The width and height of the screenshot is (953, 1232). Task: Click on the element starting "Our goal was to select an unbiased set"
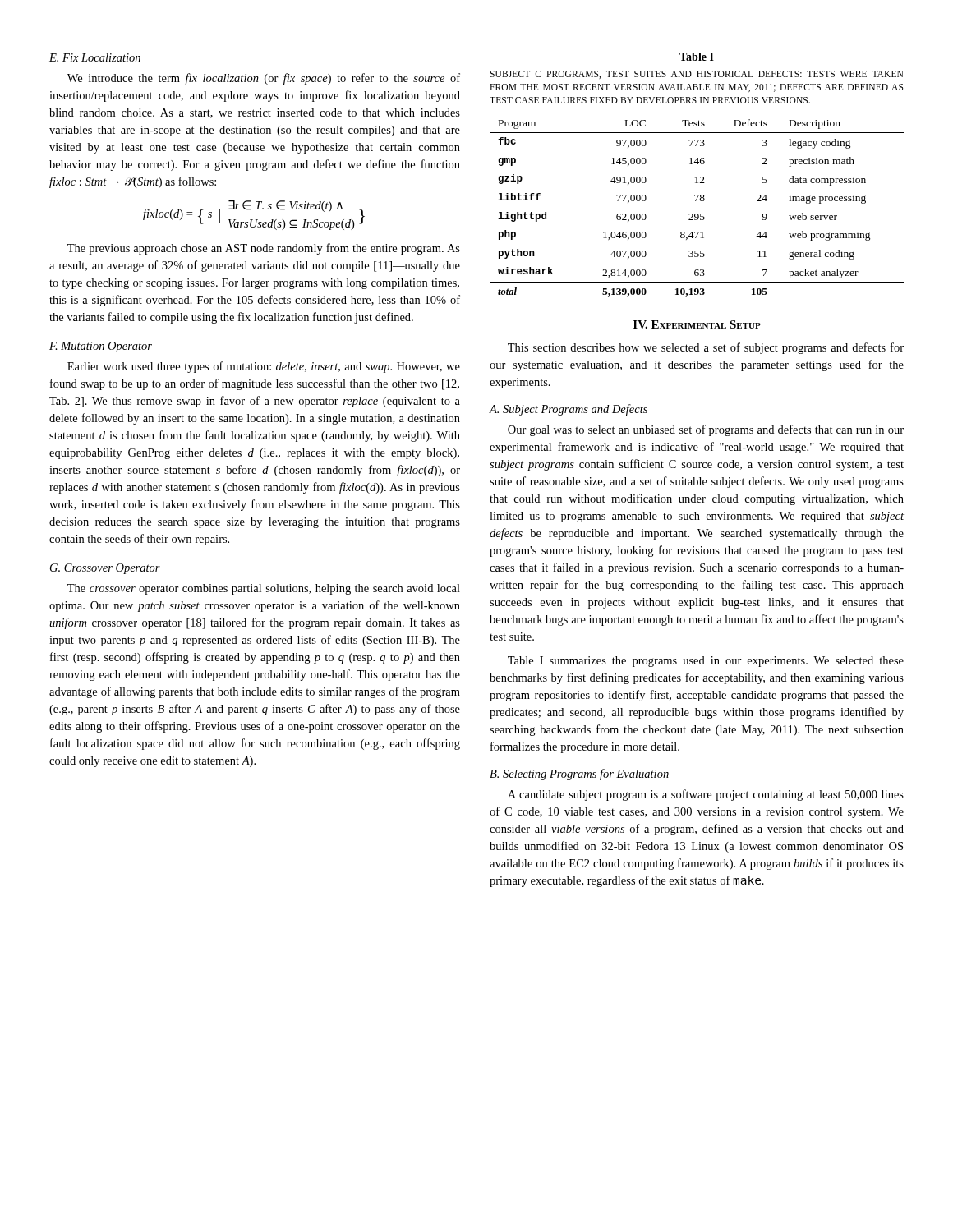[x=697, y=589]
